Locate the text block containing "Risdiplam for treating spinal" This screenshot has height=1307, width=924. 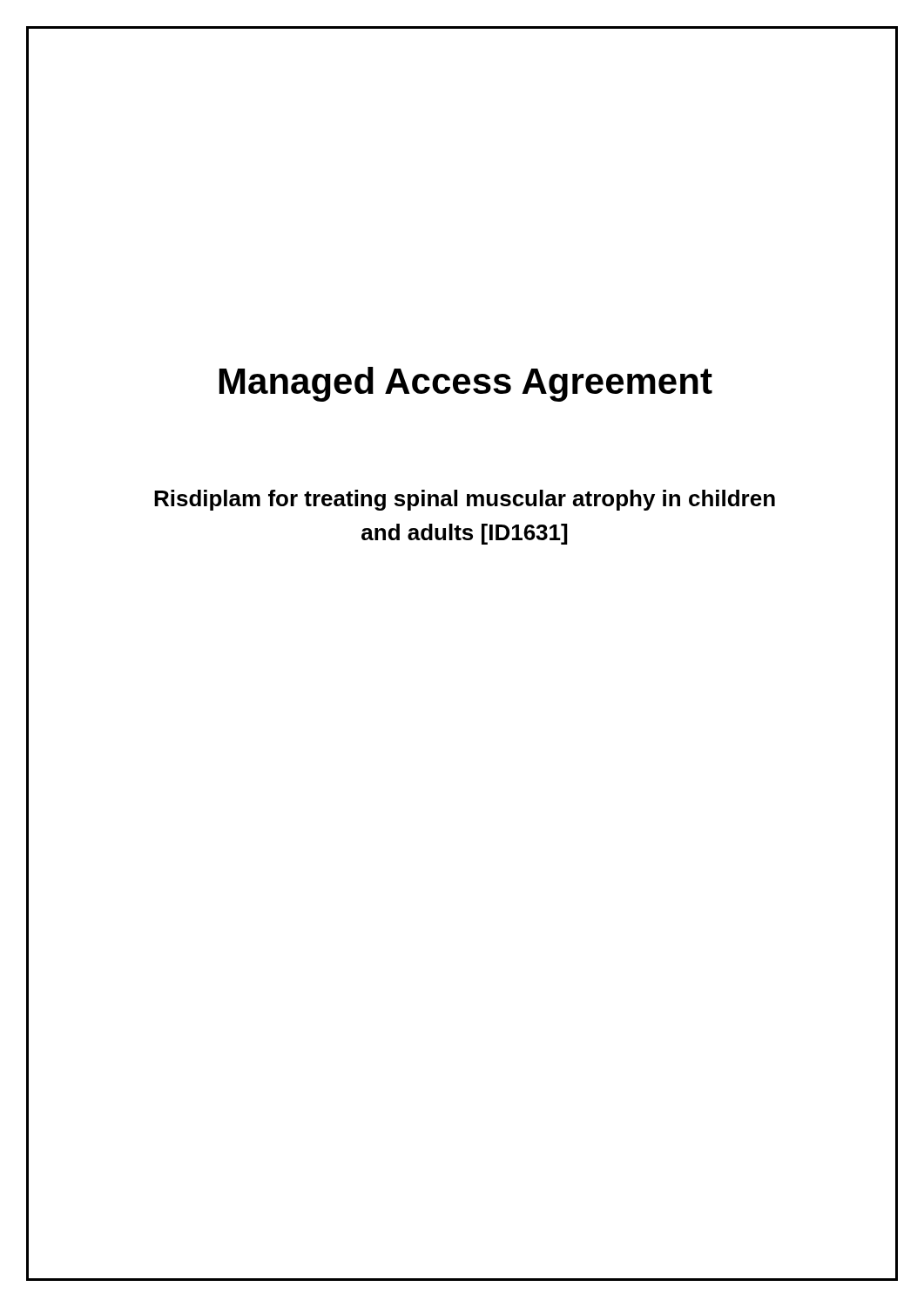point(465,515)
